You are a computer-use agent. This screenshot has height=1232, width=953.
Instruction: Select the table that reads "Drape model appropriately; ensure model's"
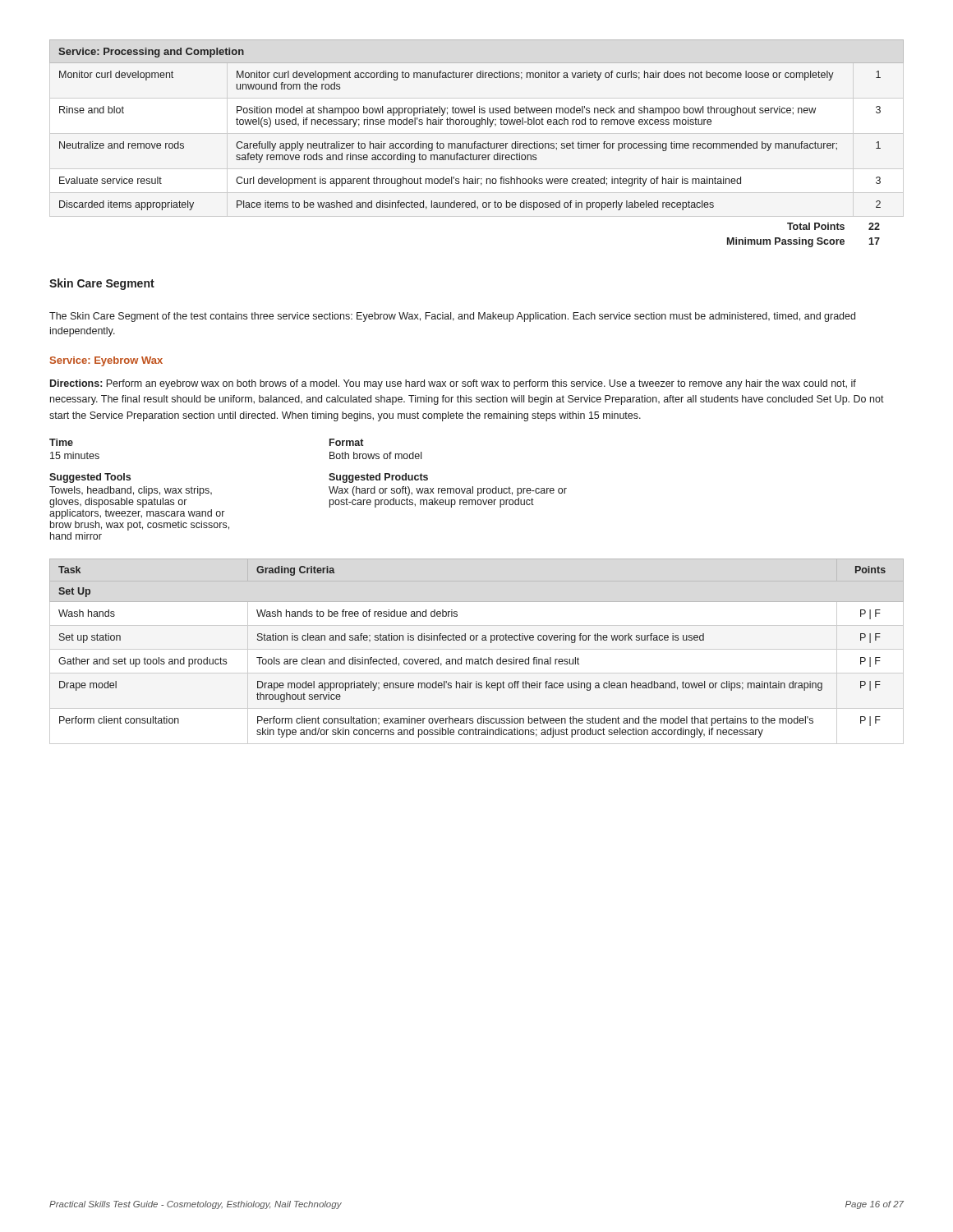(x=476, y=651)
